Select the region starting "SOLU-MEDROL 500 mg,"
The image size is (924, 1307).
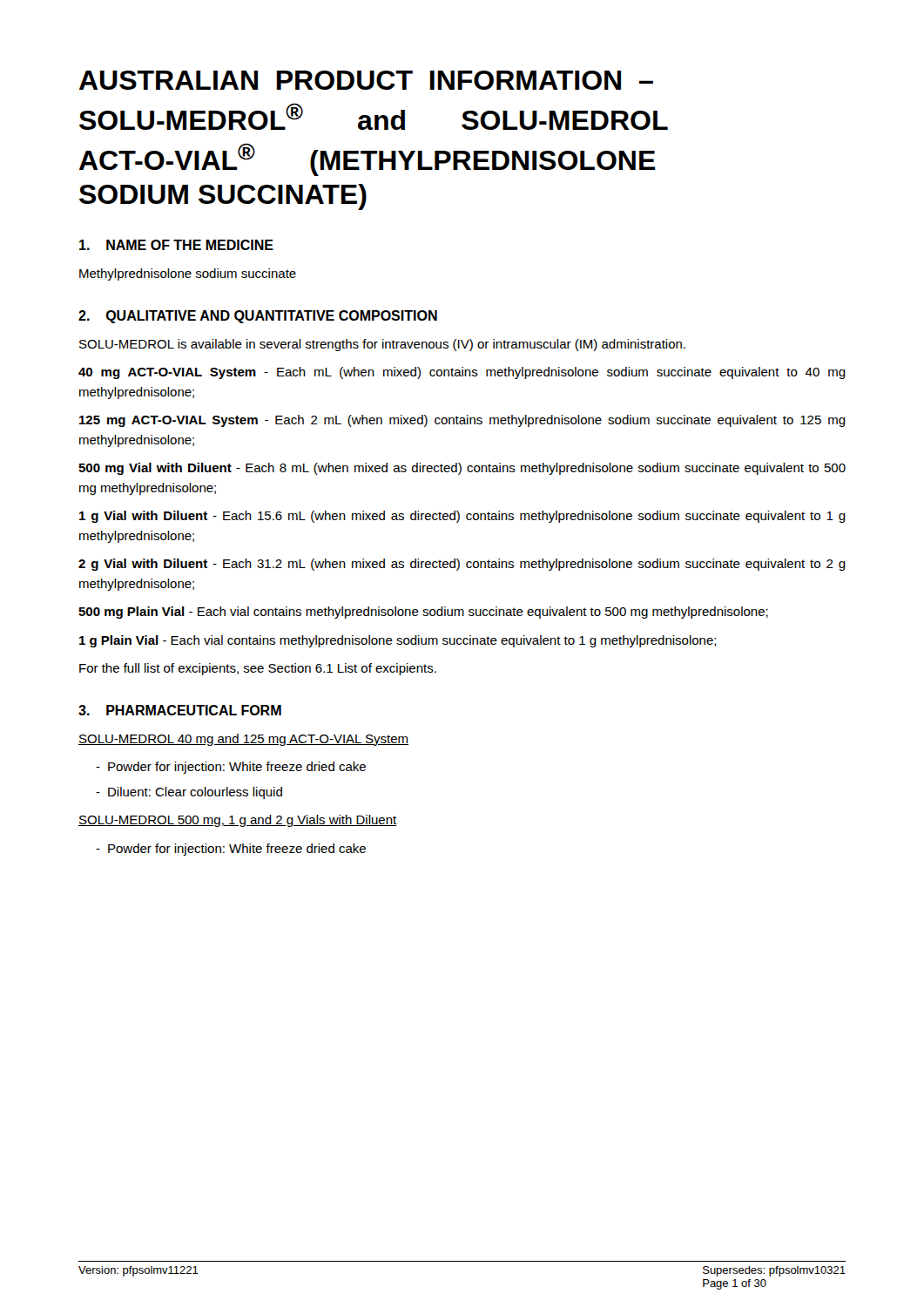click(x=237, y=820)
